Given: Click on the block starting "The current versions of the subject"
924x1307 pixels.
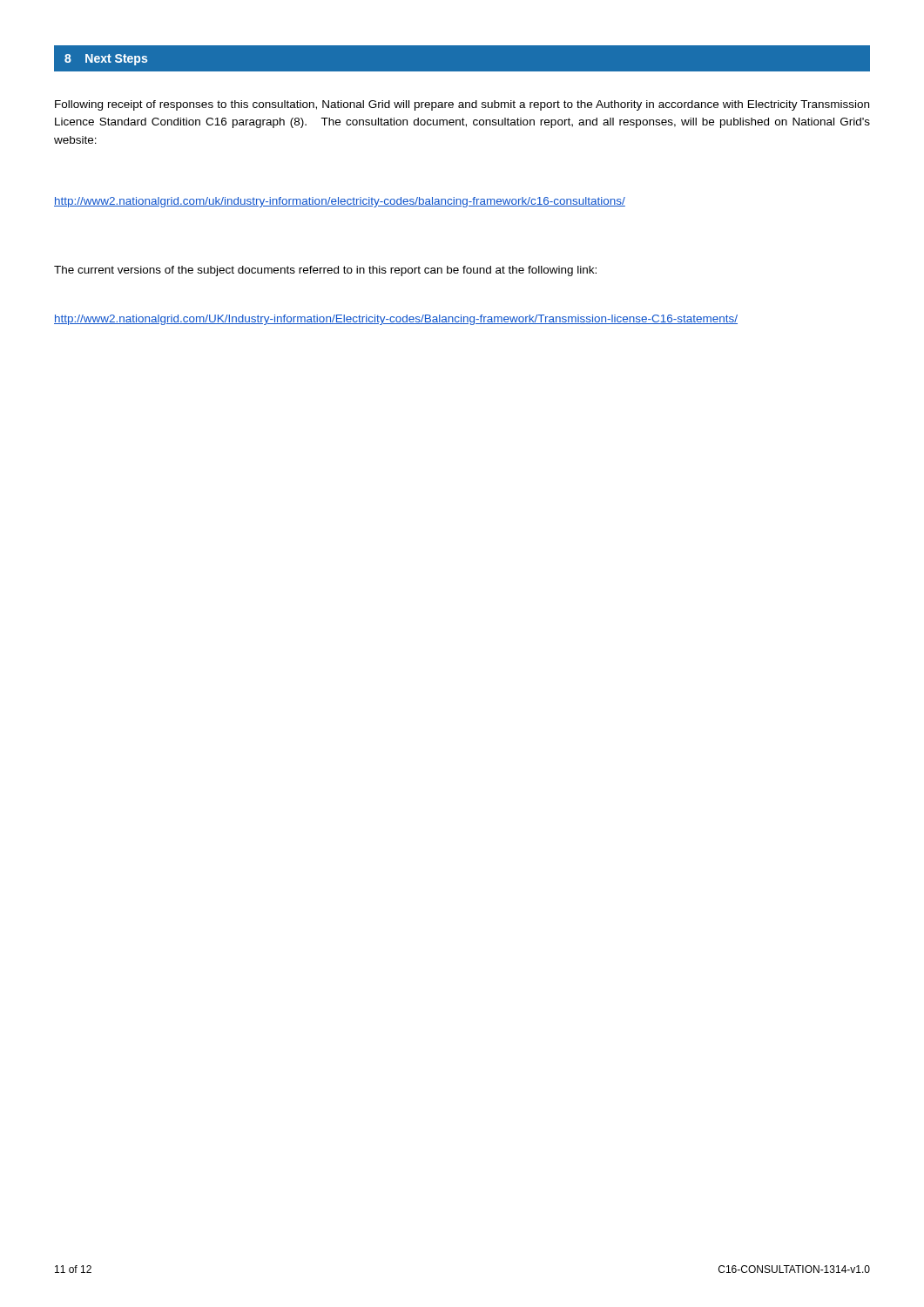Looking at the screenshot, I should (326, 270).
